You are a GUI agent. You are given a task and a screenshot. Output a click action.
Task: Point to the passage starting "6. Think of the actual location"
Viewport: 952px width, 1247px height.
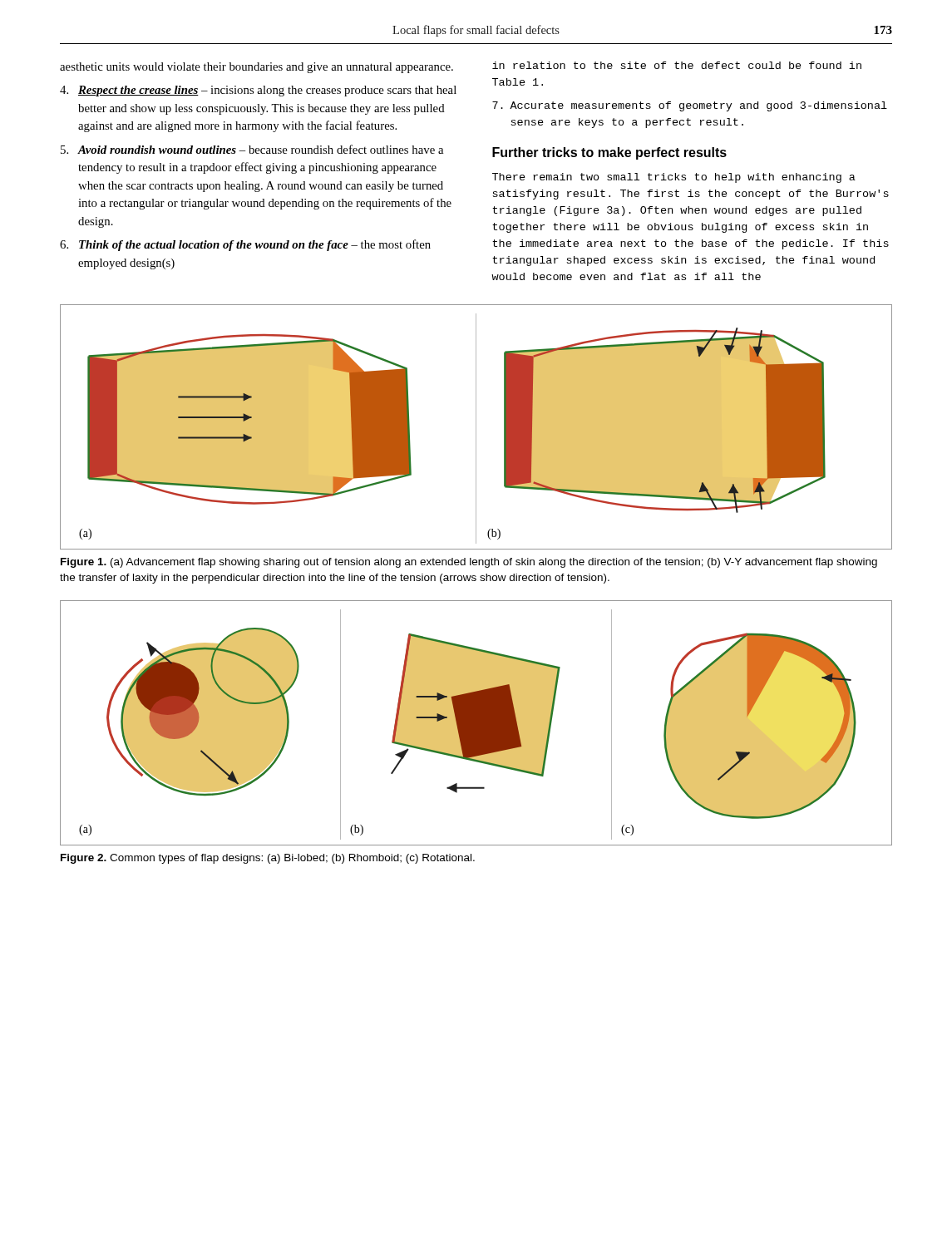tap(260, 254)
